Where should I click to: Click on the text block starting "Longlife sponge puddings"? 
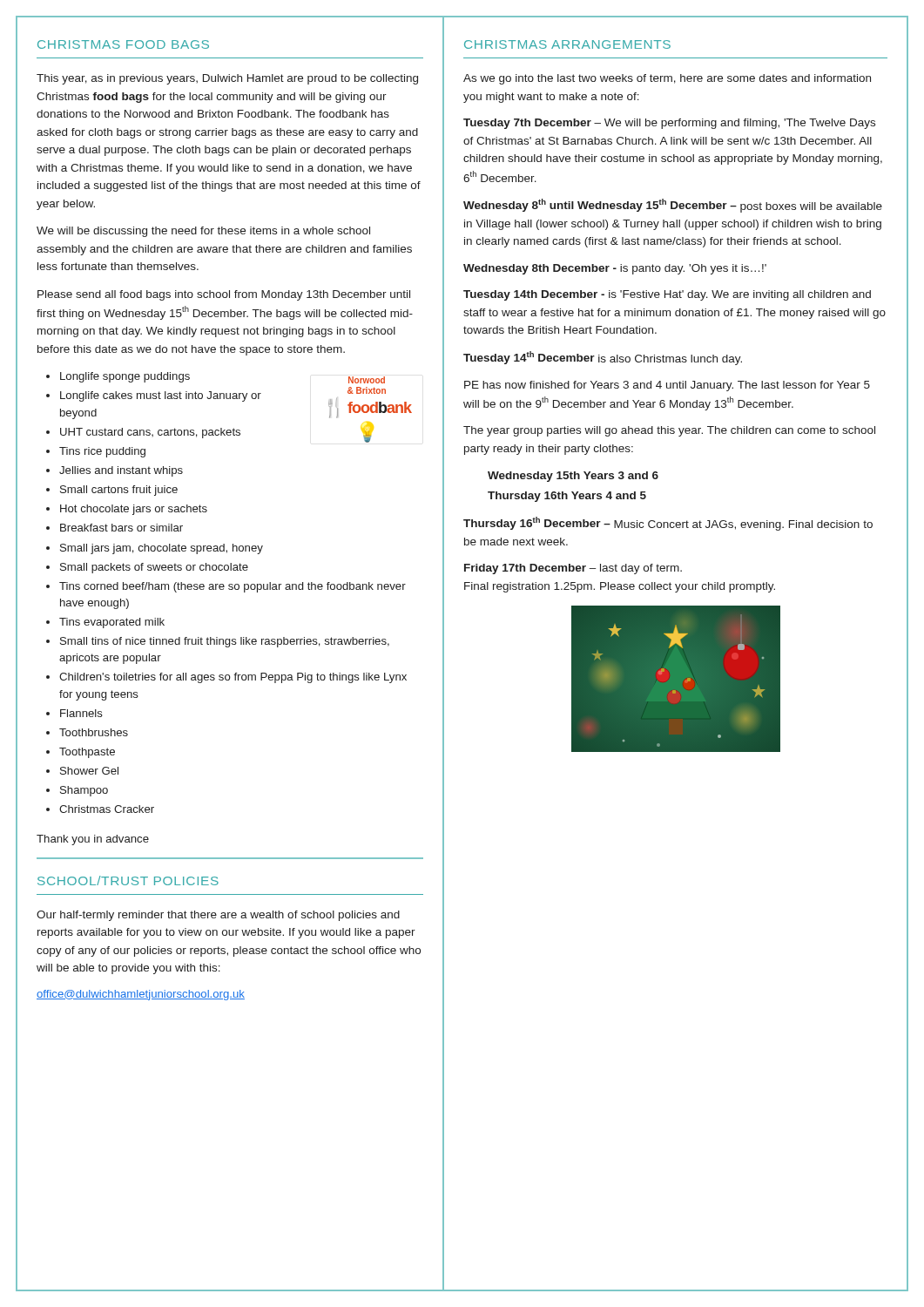[x=126, y=378]
